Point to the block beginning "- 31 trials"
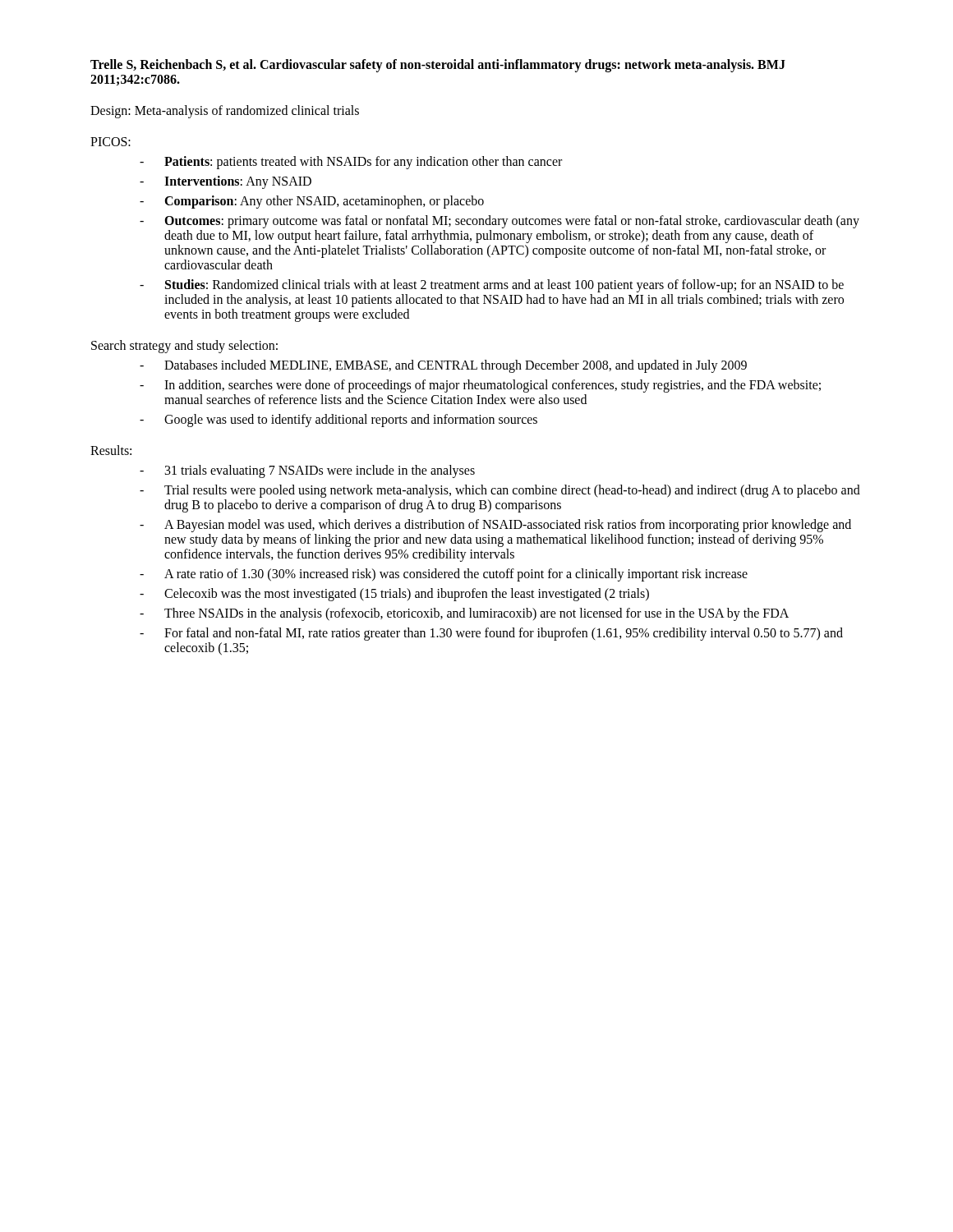The width and height of the screenshot is (953, 1232). (x=307, y=471)
